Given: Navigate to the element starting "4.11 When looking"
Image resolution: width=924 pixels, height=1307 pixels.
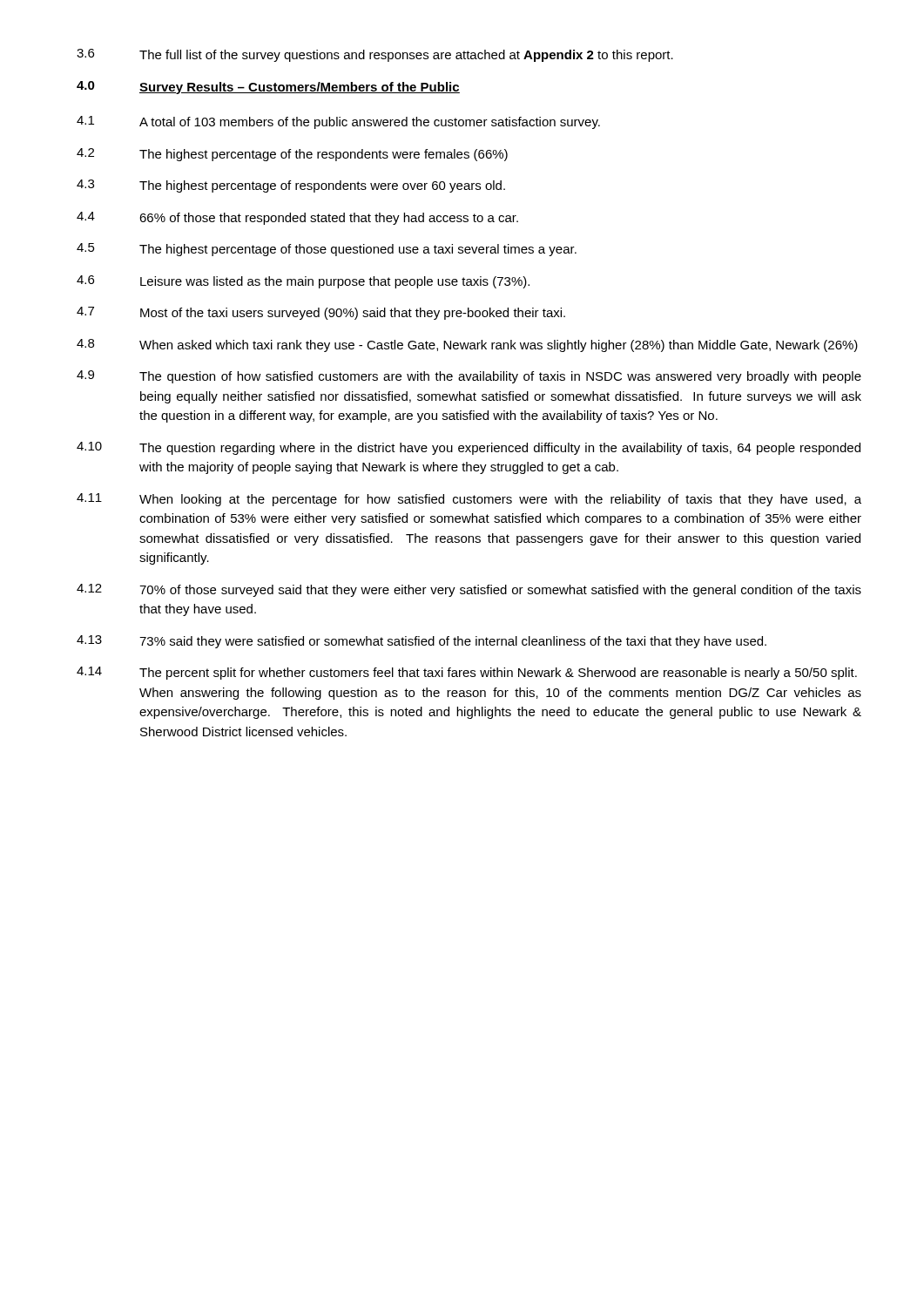Looking at the screenshot, I should click(469, 528).
